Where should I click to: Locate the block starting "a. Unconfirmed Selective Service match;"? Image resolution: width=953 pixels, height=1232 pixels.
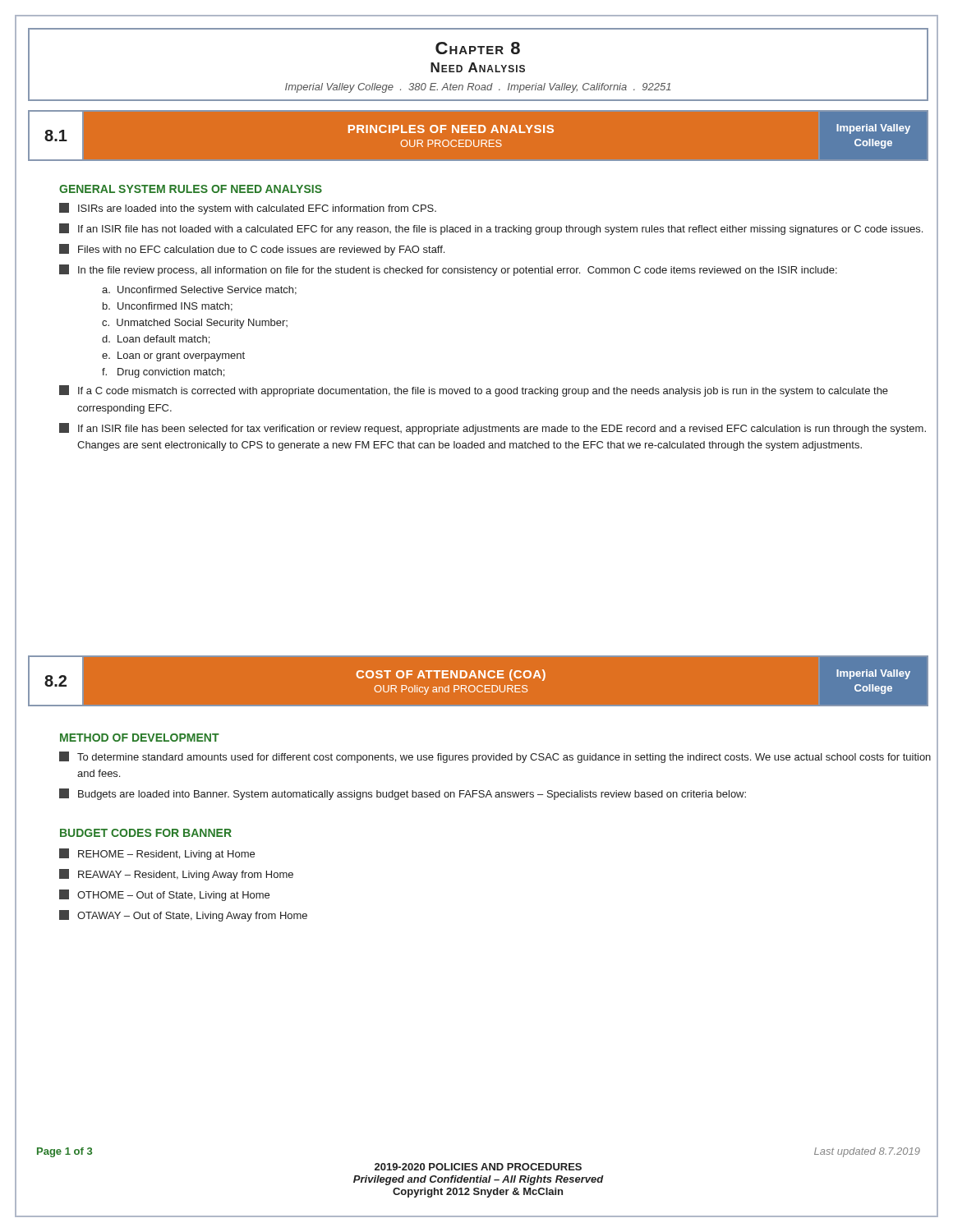click(200, 289)
